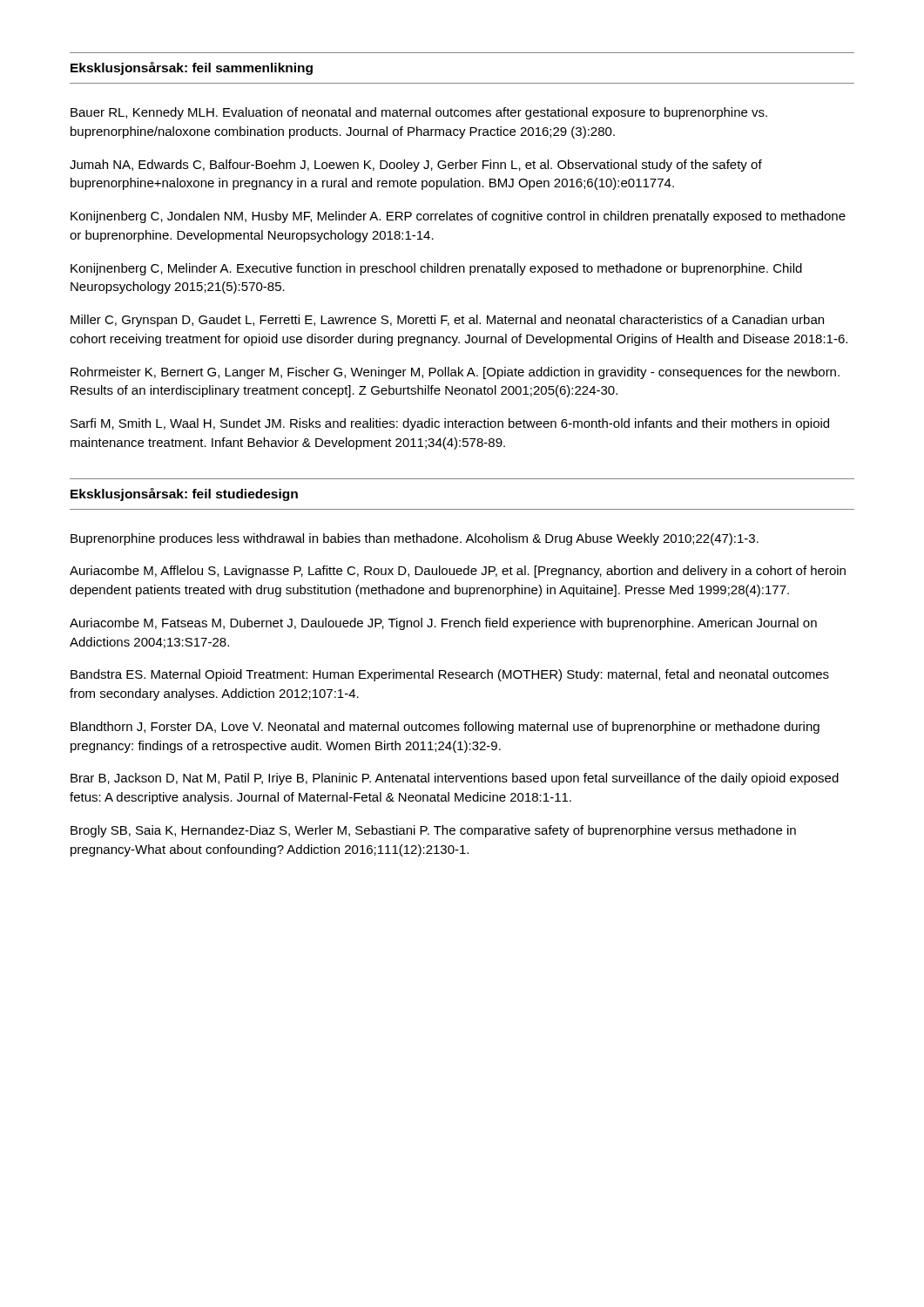Click the passage that begins "Jumah NA, Edwards C, Balfour-Boehm J, Loewen K,"
924x1307 pixels.
tap(416, 173)
